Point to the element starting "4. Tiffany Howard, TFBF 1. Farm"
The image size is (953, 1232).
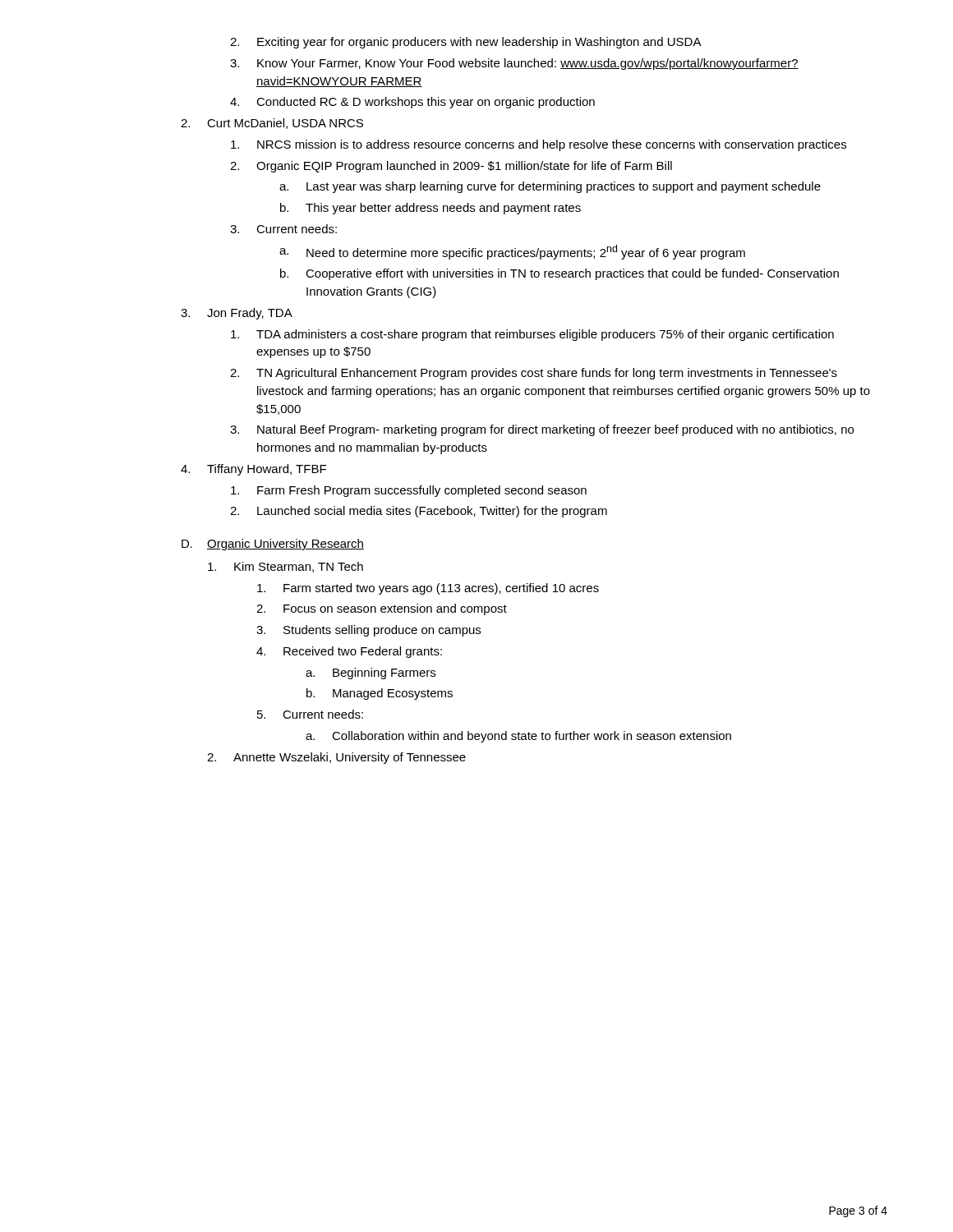pos(534,490)
